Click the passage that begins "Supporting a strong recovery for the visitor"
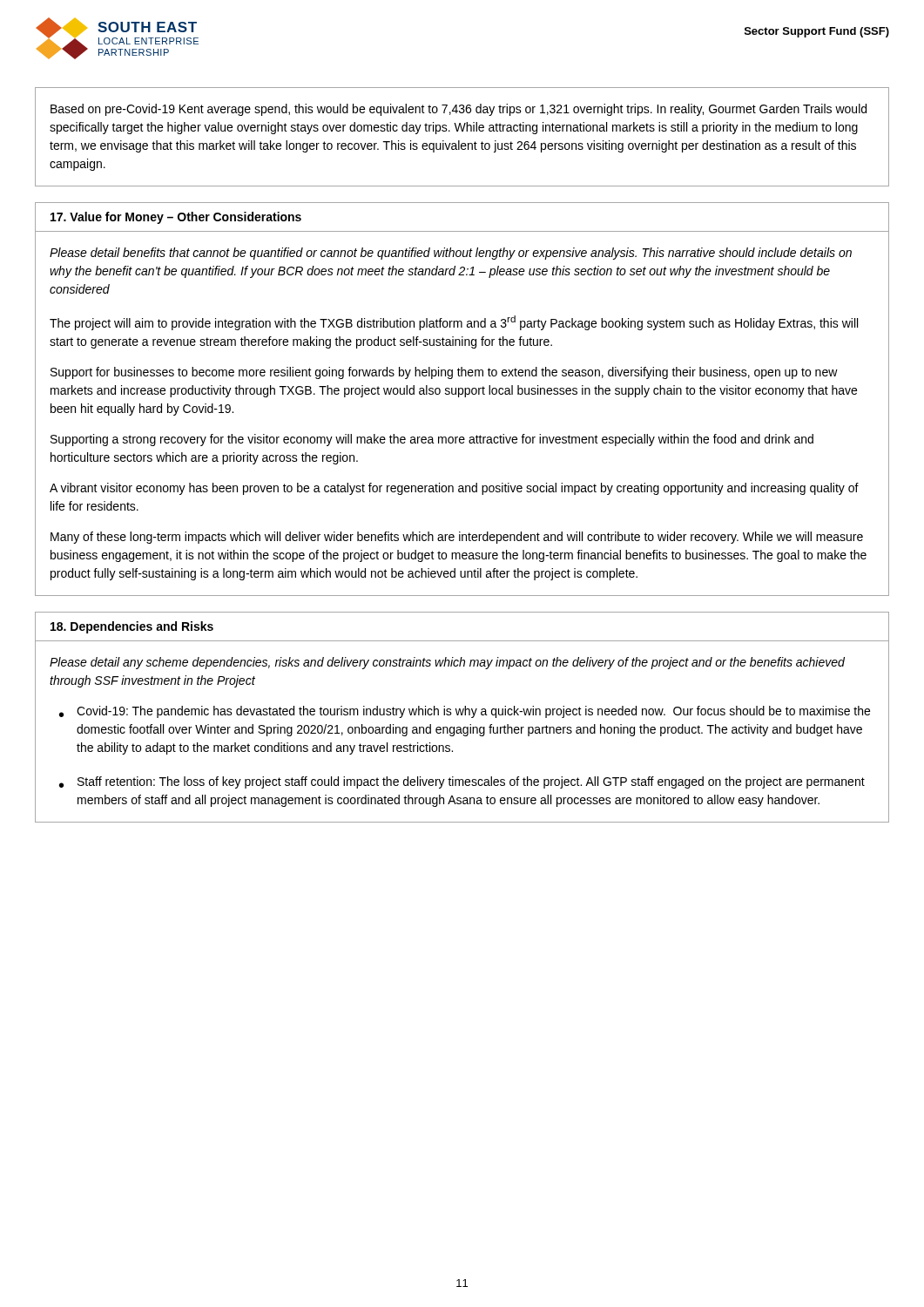 click(x=432, y=448)
